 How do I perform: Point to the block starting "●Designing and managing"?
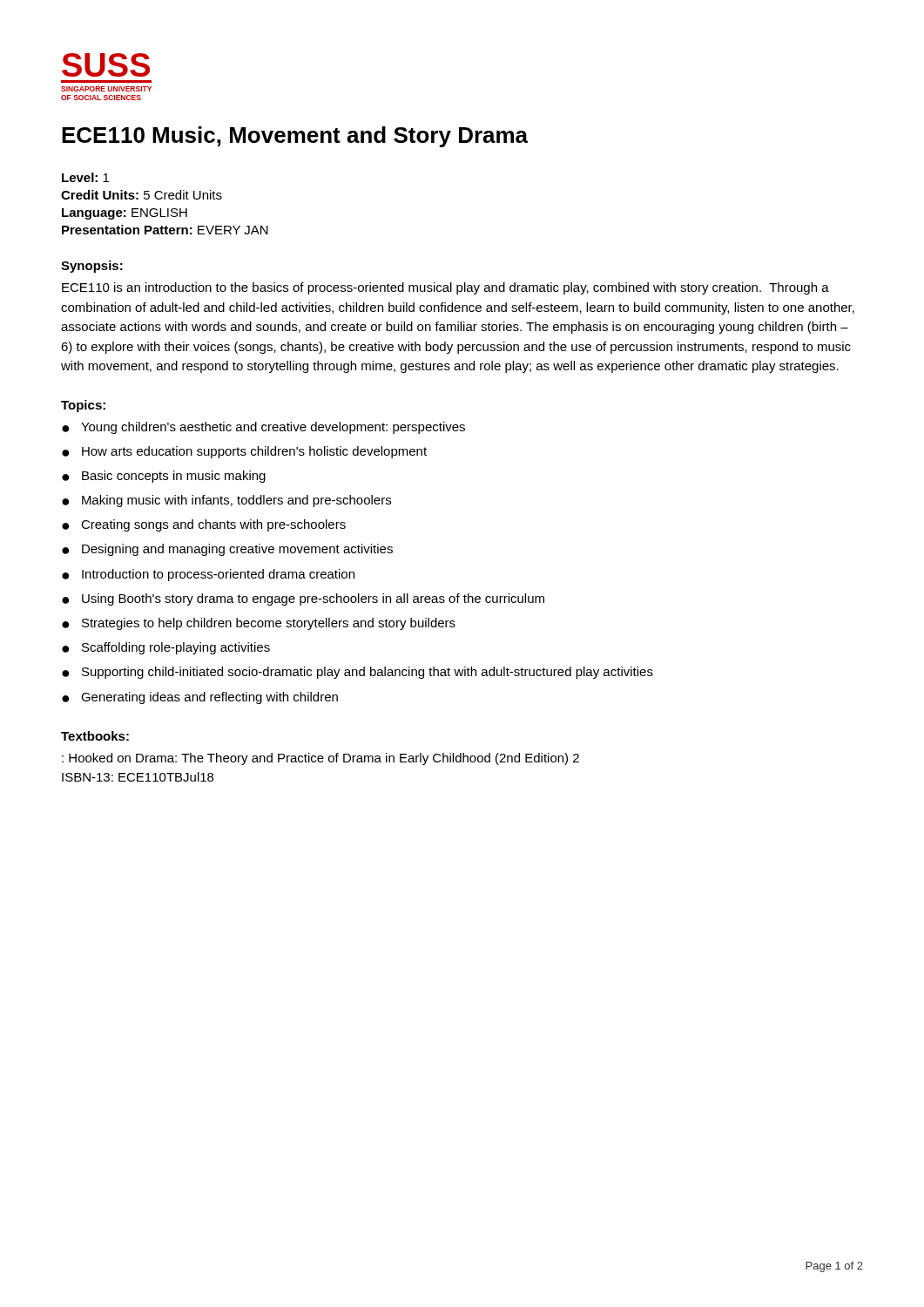point(227,551)
